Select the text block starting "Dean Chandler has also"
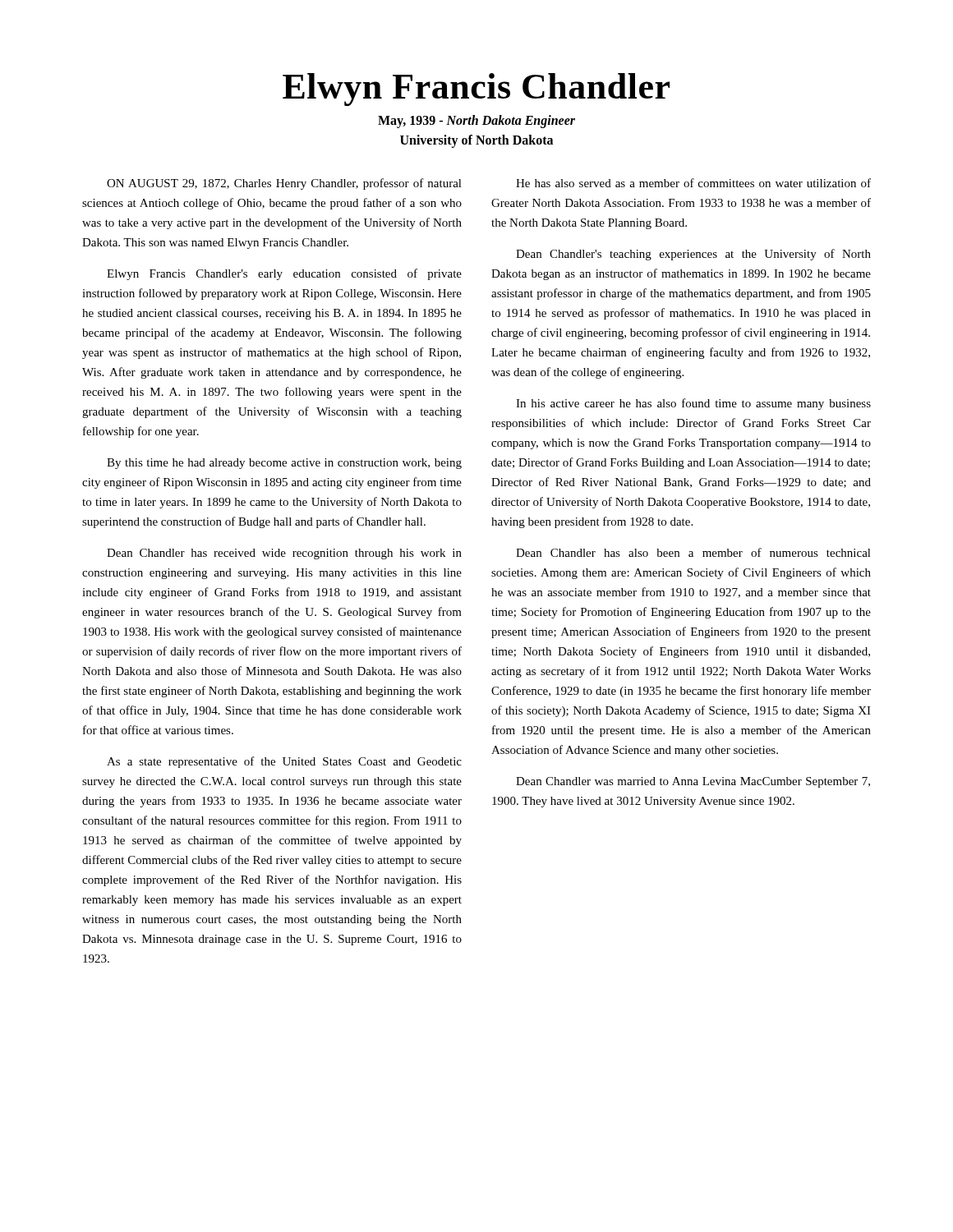 [x=681, y=651]
